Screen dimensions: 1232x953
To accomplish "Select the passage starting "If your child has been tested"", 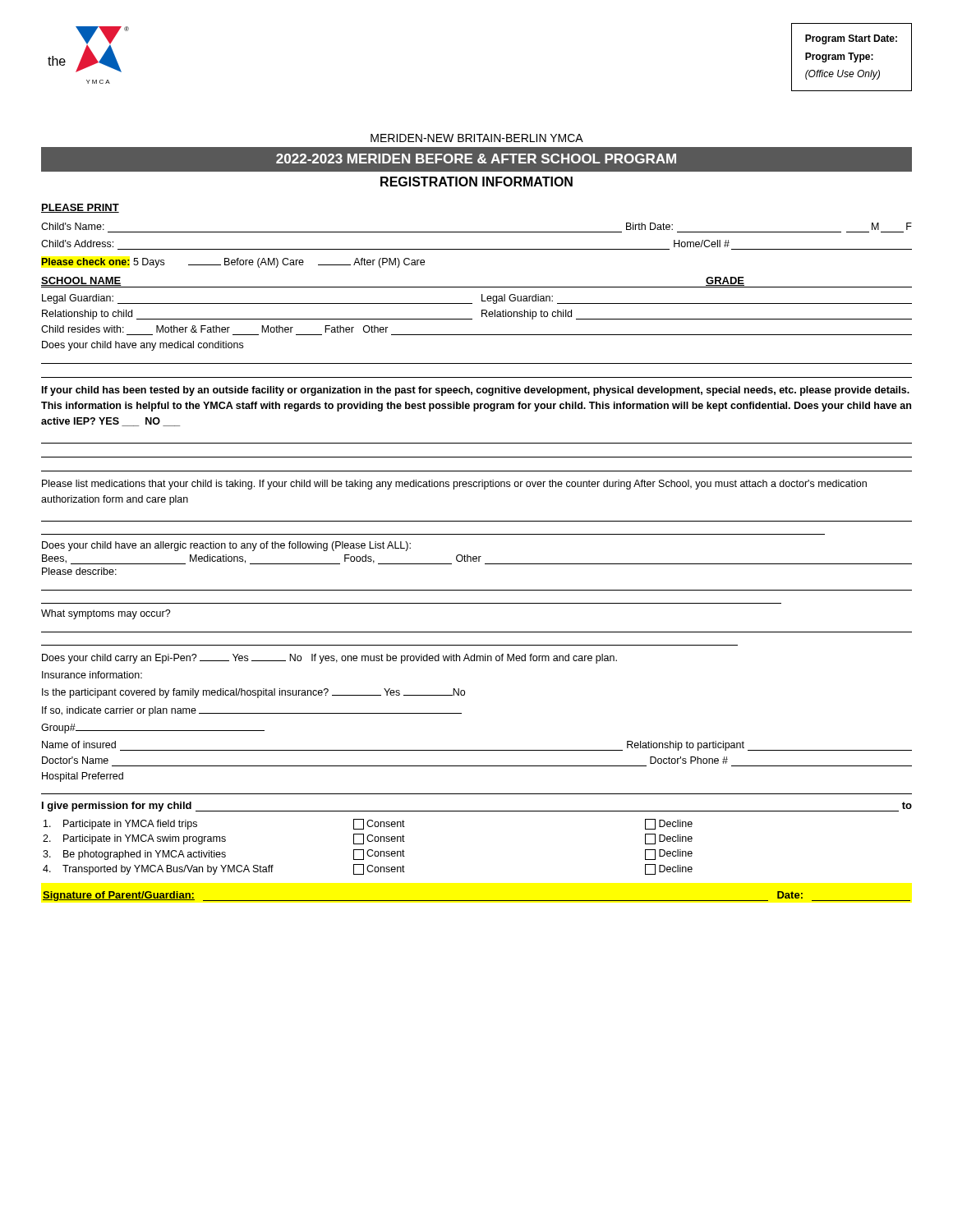I will (x=476, y=406).
